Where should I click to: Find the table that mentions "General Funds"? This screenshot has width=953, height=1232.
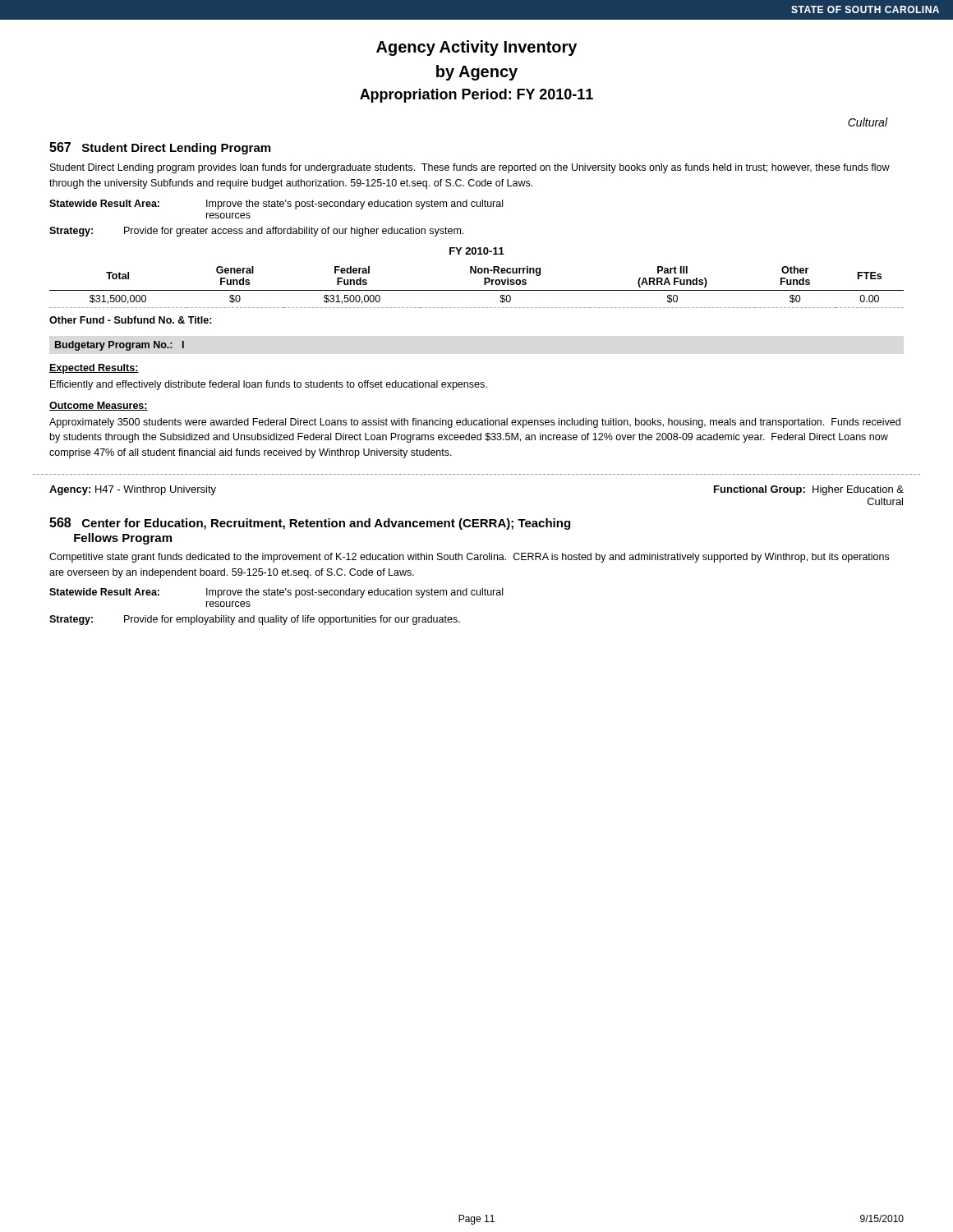pyautogui.click(x=476, y=276)
